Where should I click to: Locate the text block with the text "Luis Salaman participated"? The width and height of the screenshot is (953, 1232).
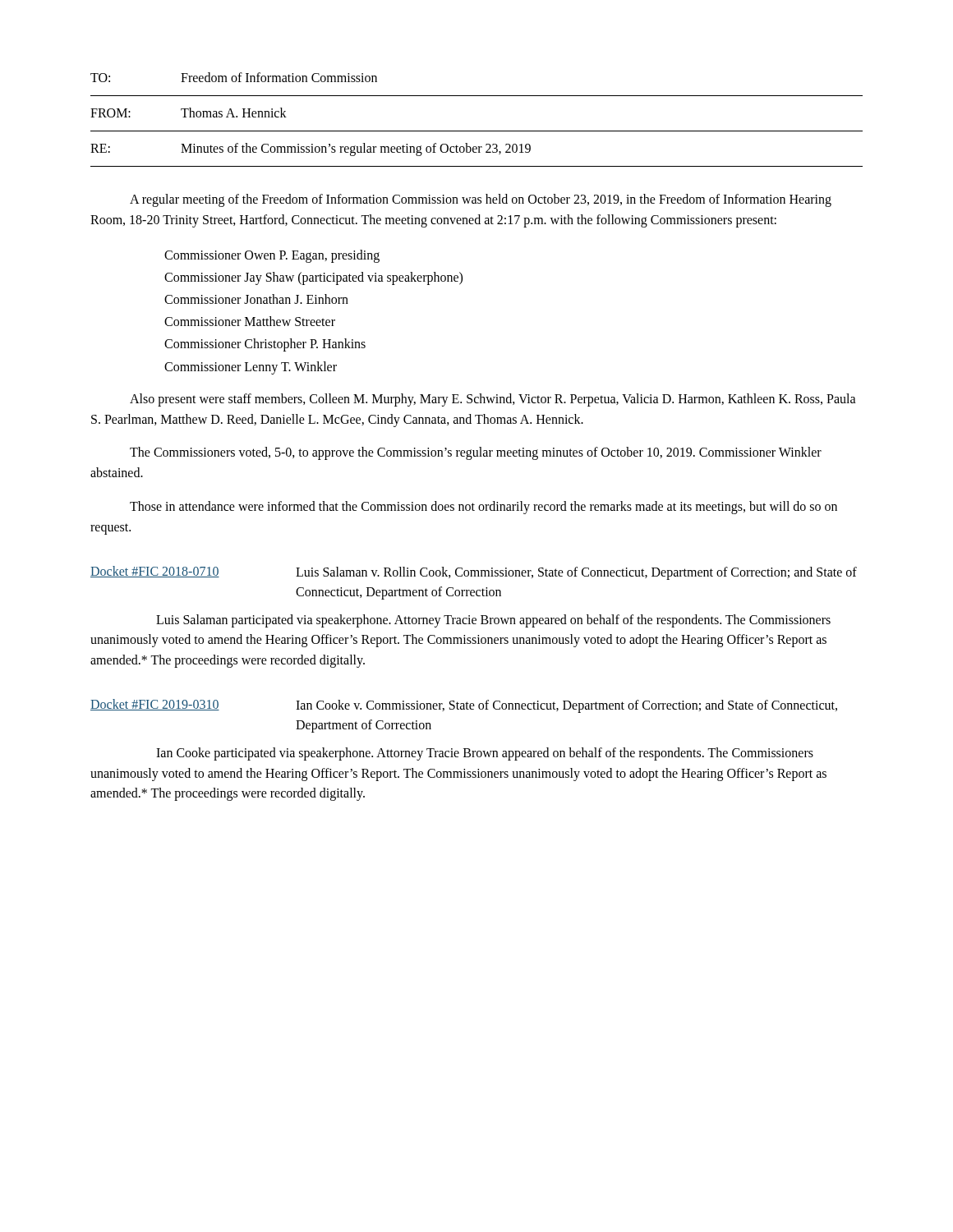(461, 640)
